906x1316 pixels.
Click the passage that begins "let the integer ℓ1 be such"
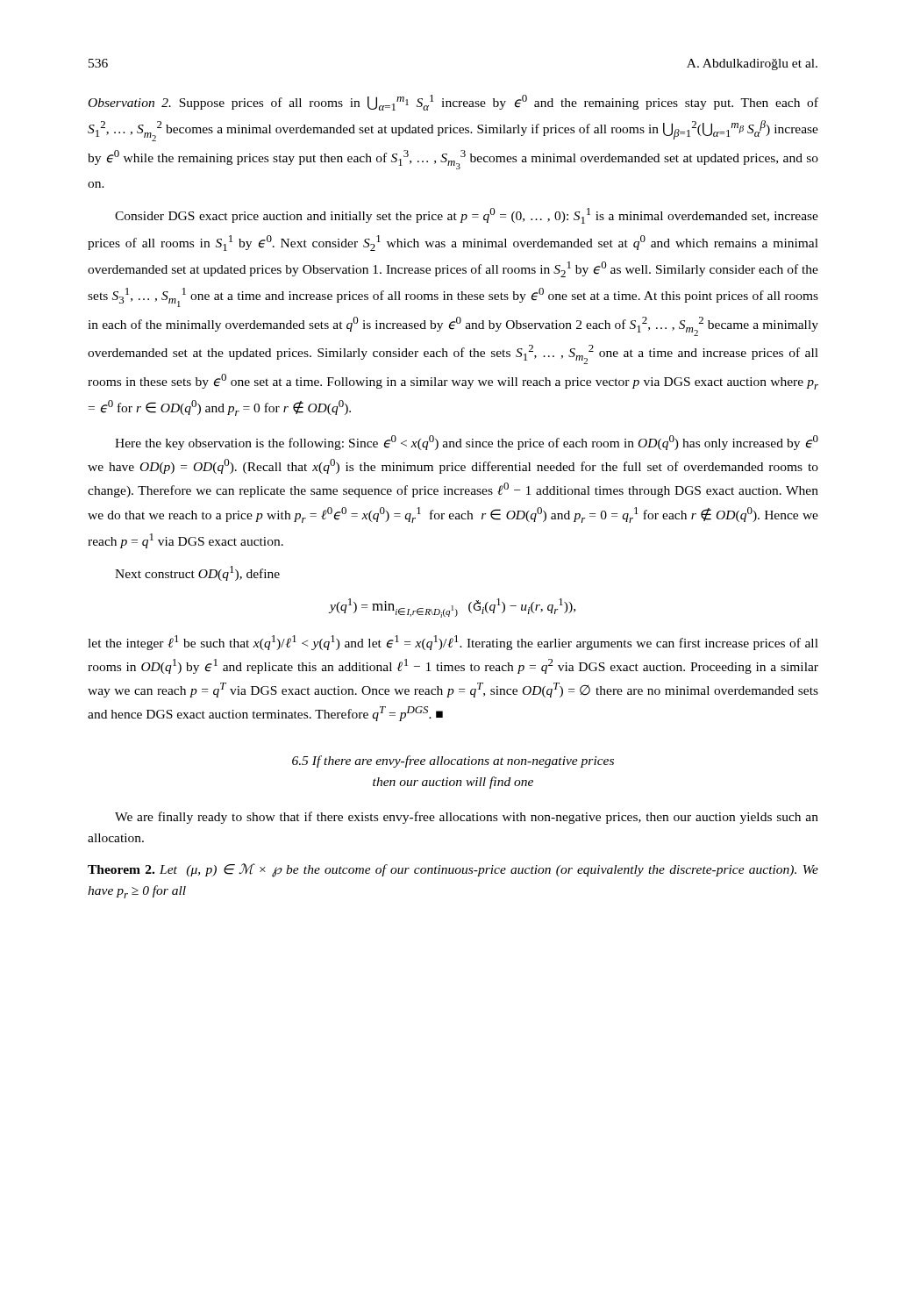(x=453, y=677)
